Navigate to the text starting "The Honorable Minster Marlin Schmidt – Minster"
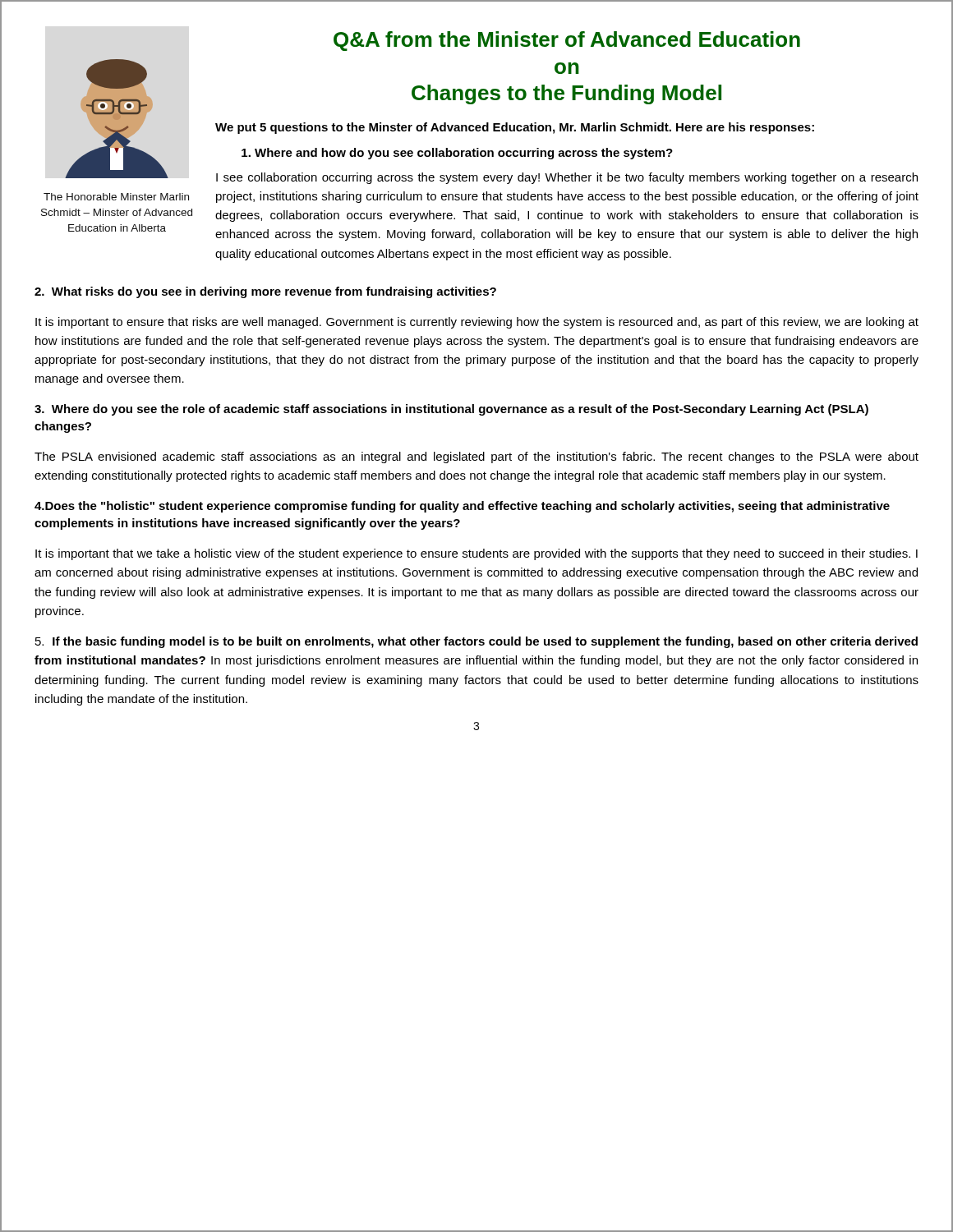Screen dimensions: 1232x953 (x=117, y=212)
